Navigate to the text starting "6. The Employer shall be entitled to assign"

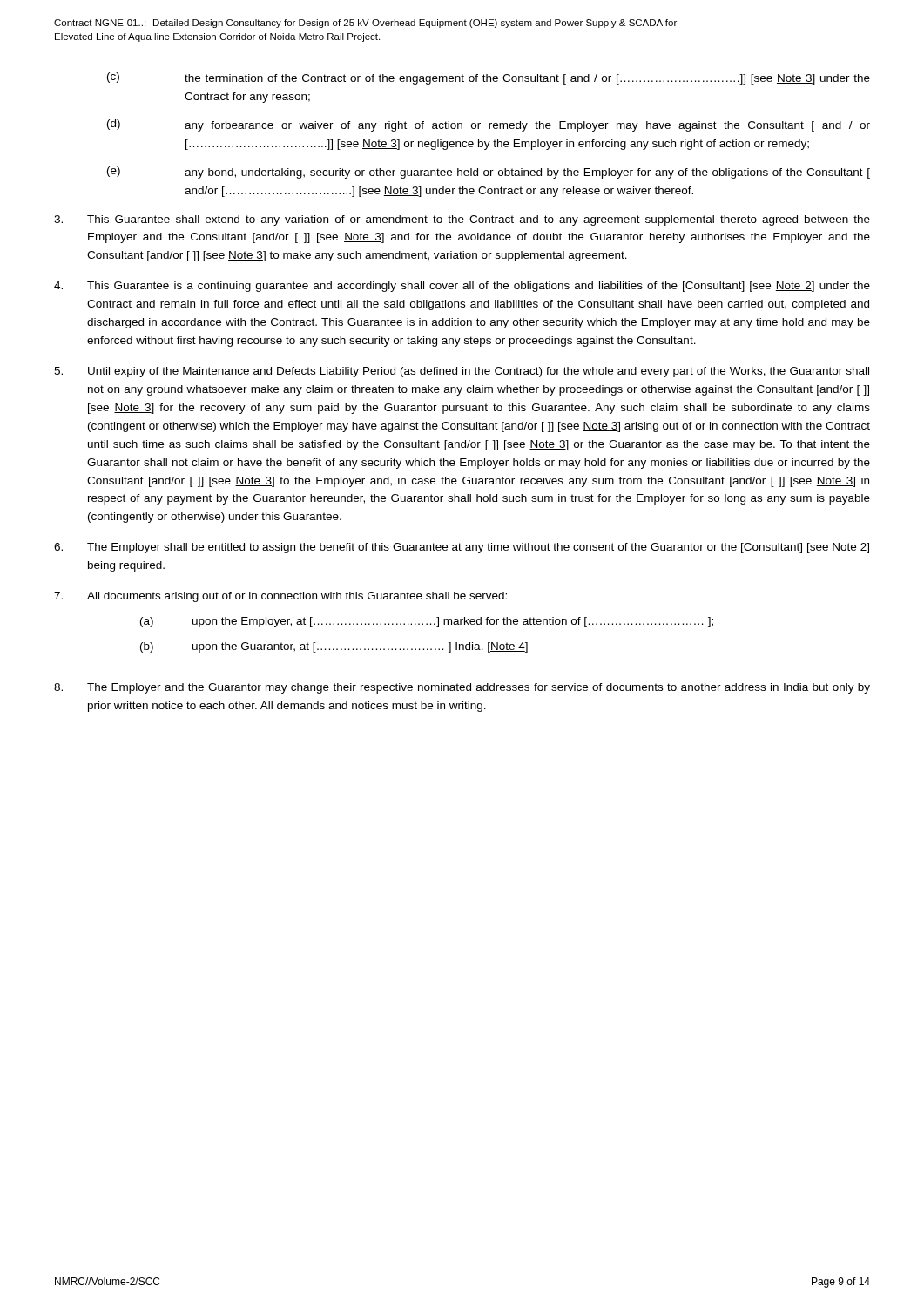[x=462, y=557]
